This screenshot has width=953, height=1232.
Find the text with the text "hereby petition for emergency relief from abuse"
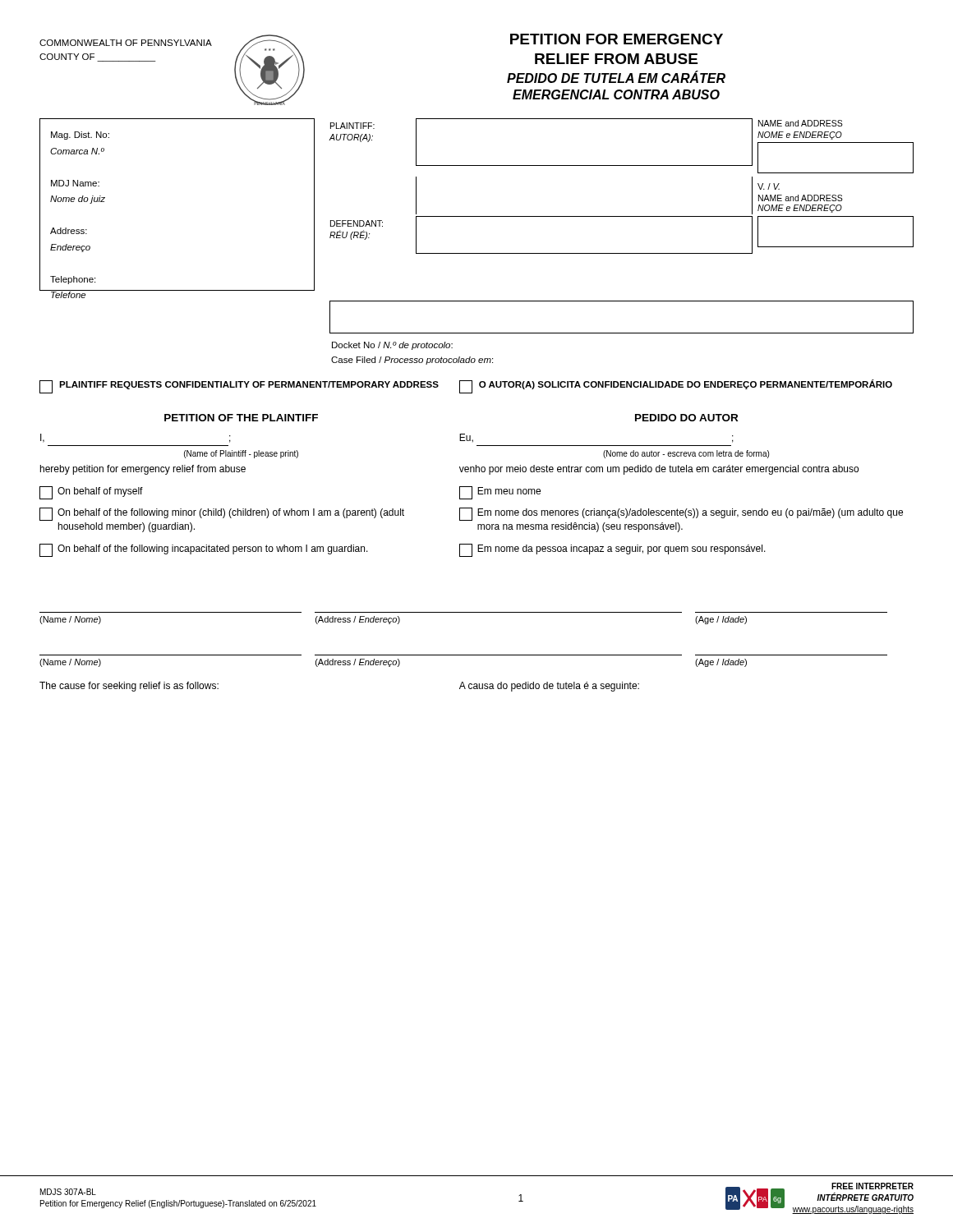pyautogui.click(x=143, y=469)
